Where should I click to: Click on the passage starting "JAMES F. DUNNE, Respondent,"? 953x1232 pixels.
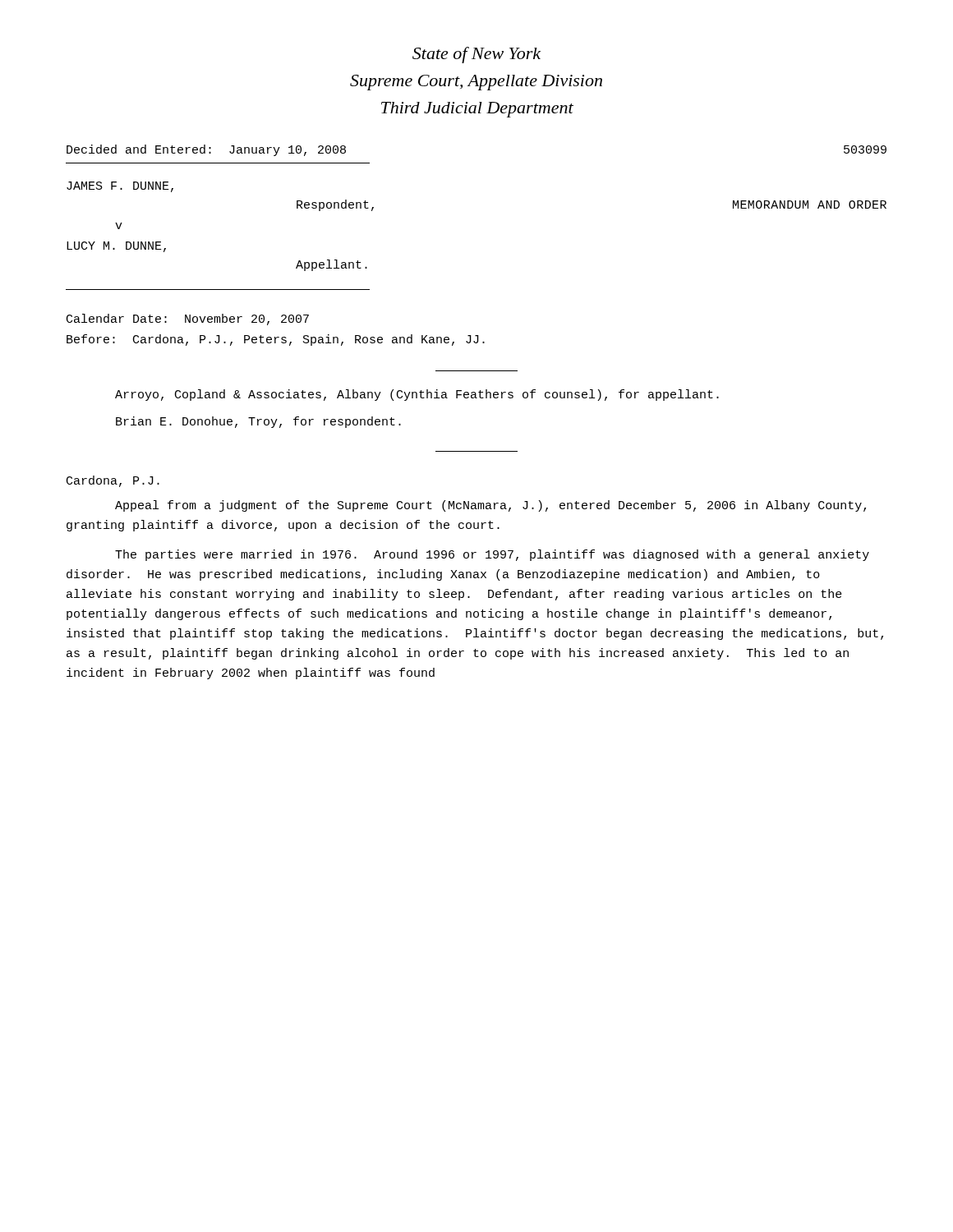(120, 187)
